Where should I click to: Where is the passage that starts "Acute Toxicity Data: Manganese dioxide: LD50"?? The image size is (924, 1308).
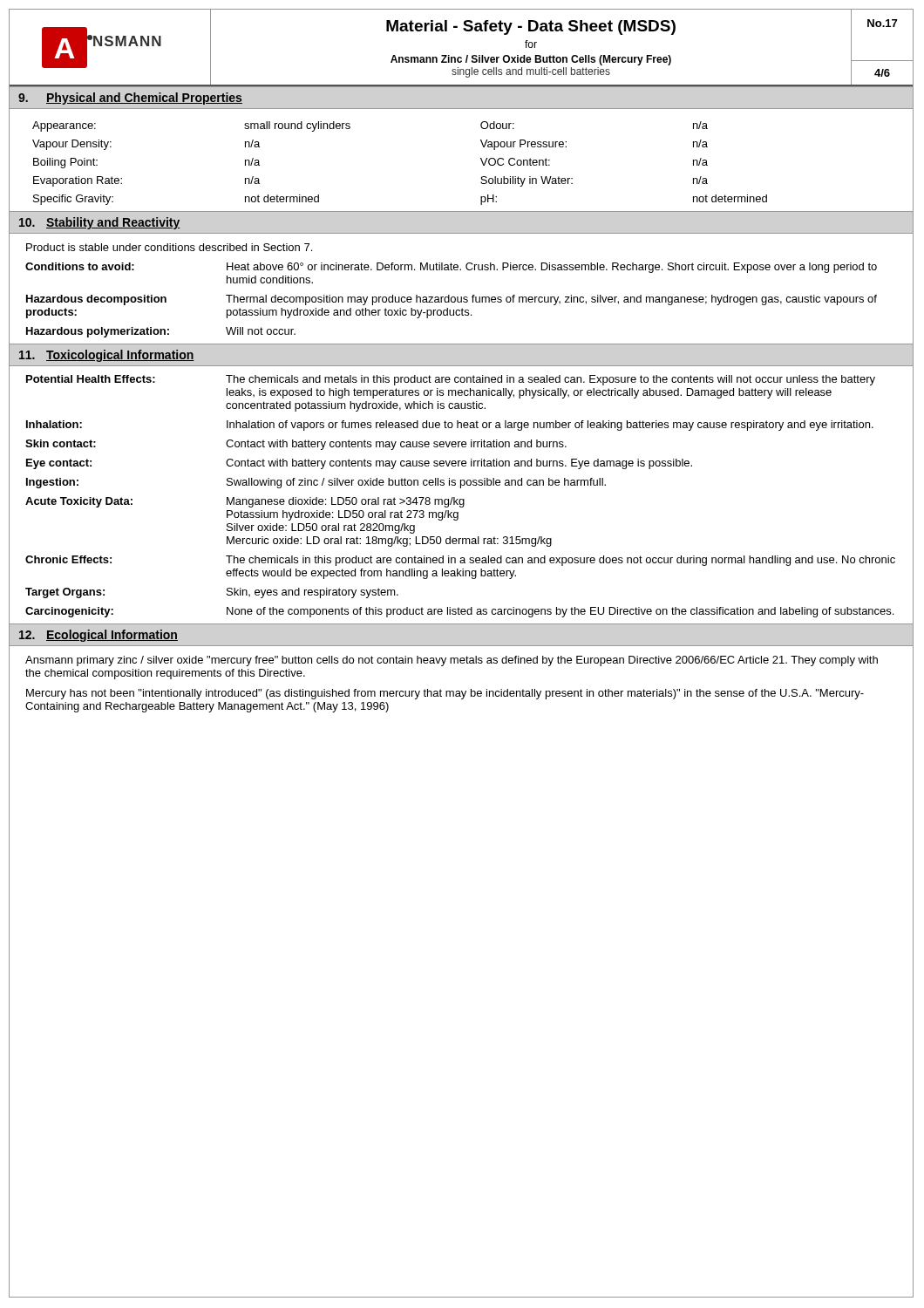[x=461, y=521]
